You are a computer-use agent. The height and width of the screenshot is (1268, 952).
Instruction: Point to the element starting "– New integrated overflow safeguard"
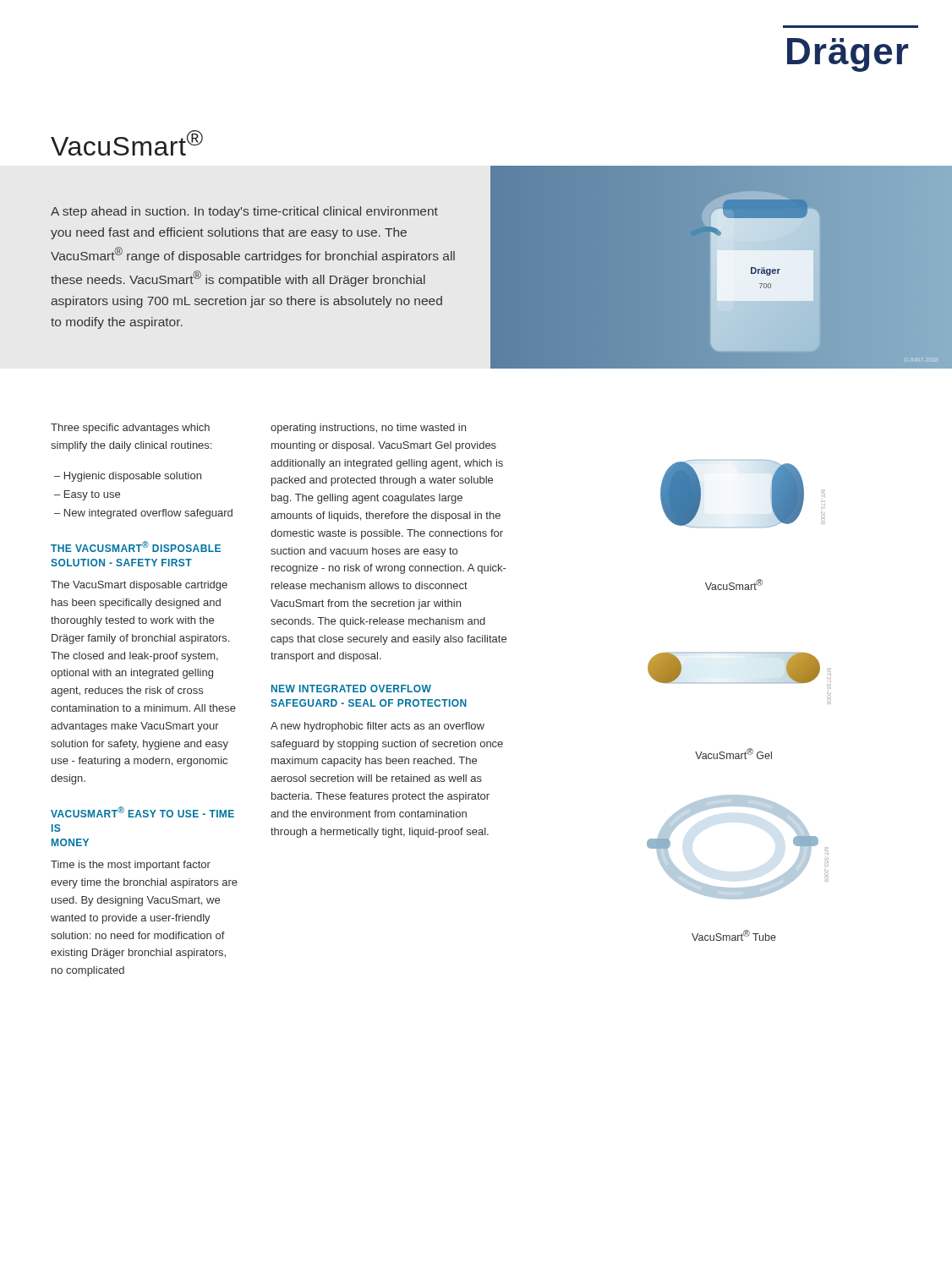point(144,513)
